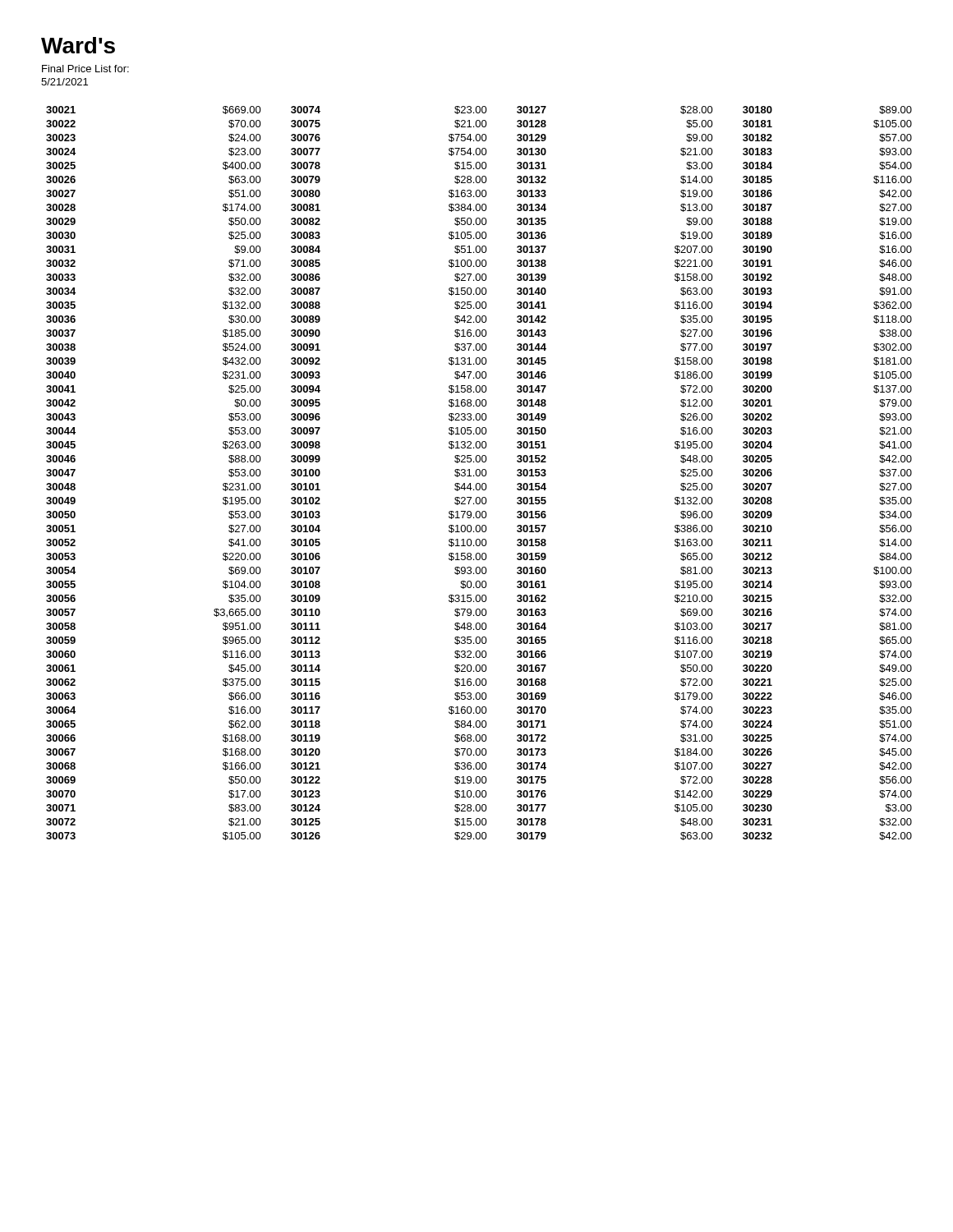Locate the table with the text "30052"

click(x=476, y=473)
